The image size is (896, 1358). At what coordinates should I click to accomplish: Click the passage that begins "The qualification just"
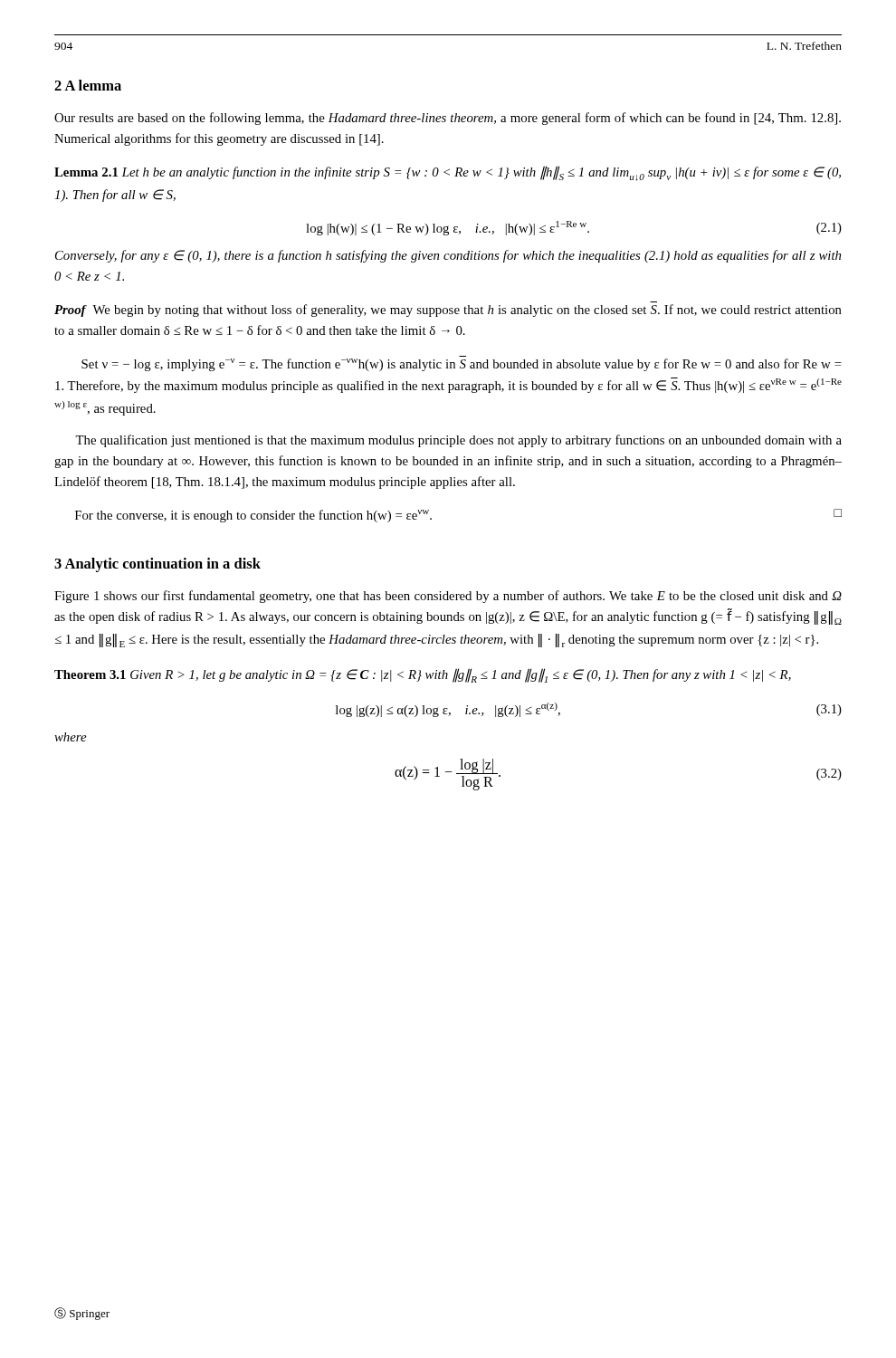click(x=448, y=461)
